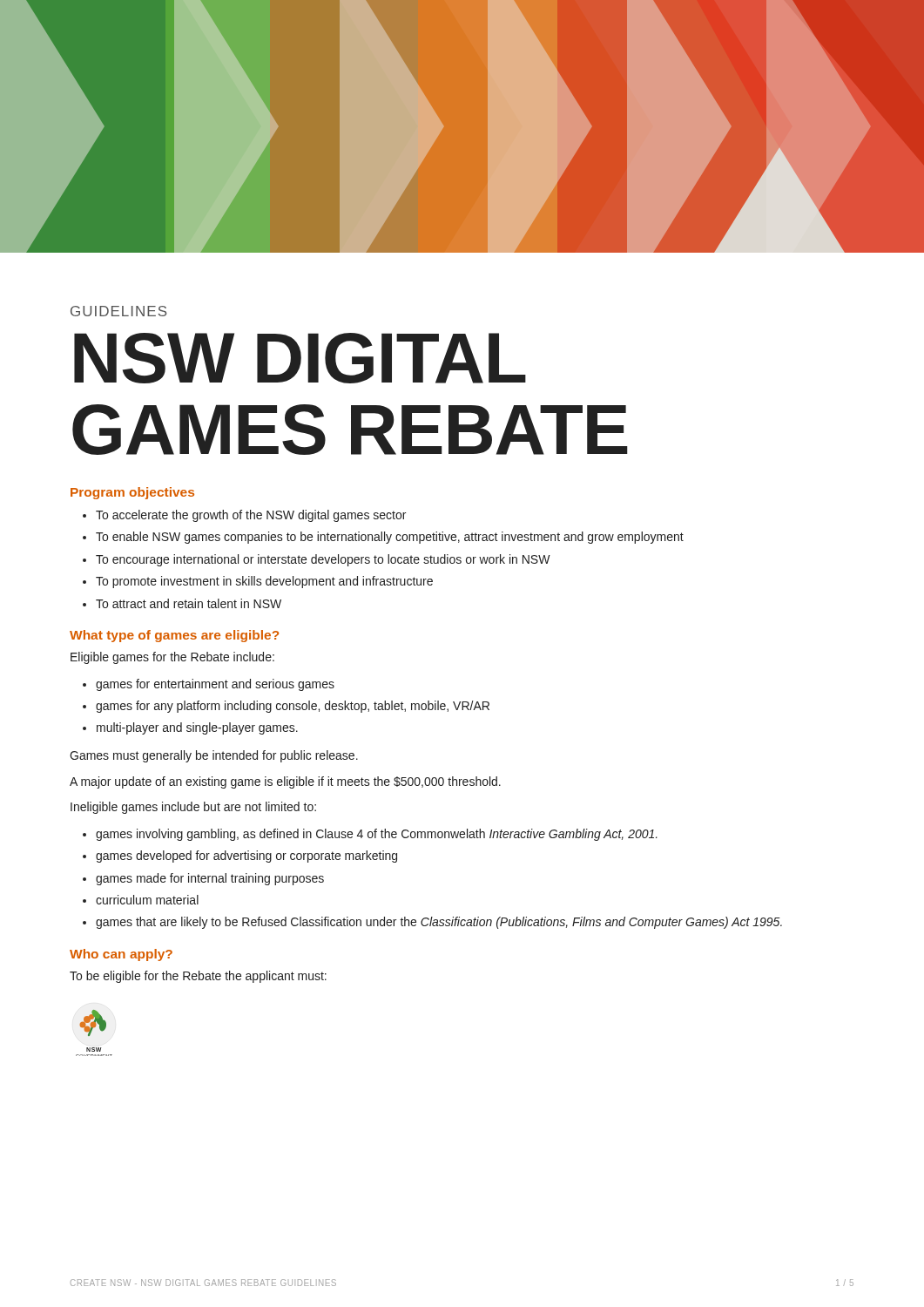Locate the block of text that opens with "games for entertainment and"

[215, 684]
